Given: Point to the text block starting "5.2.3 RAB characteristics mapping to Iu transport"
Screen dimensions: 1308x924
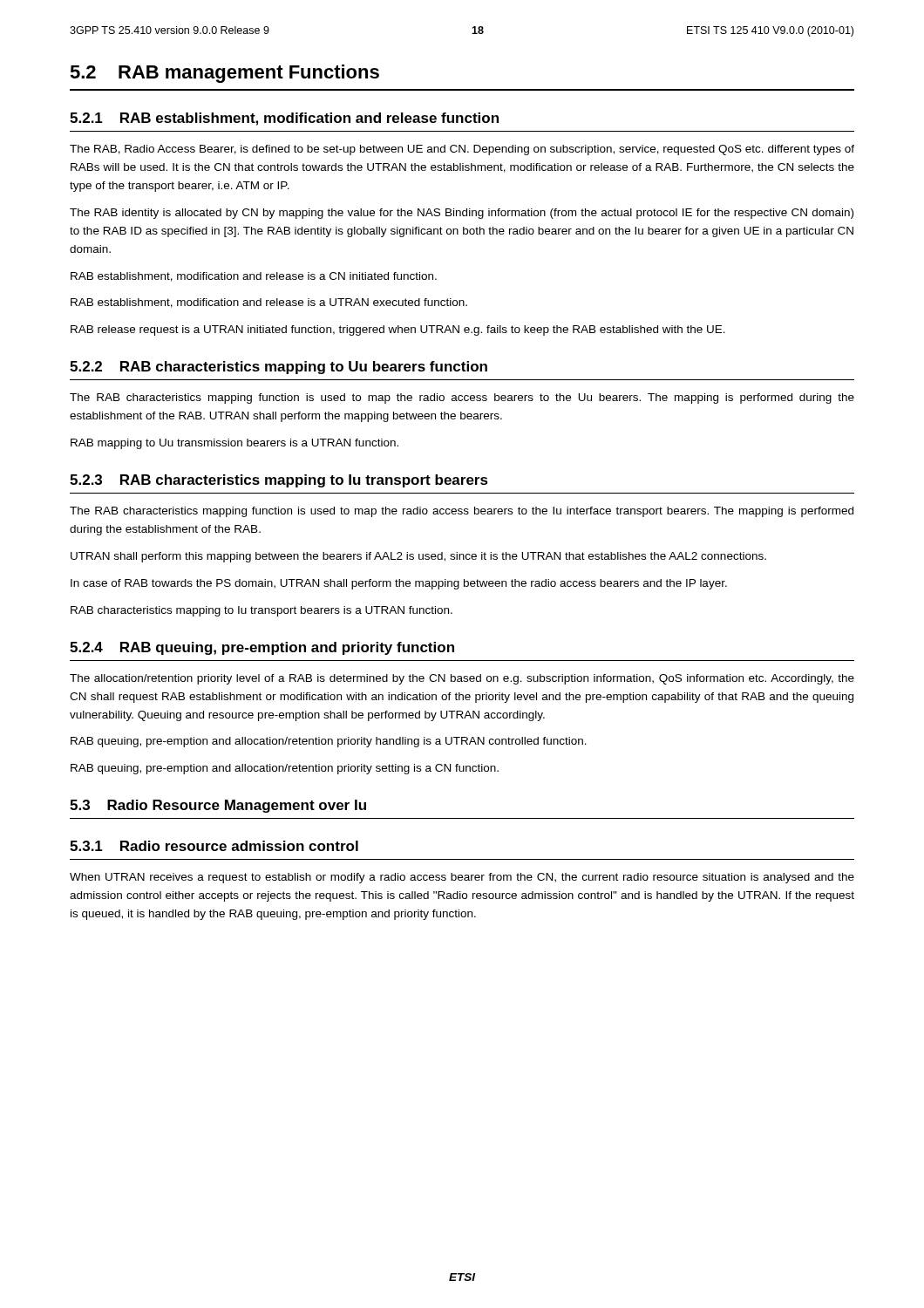Looking at the screenshot, I should click(x=462, y=483).
